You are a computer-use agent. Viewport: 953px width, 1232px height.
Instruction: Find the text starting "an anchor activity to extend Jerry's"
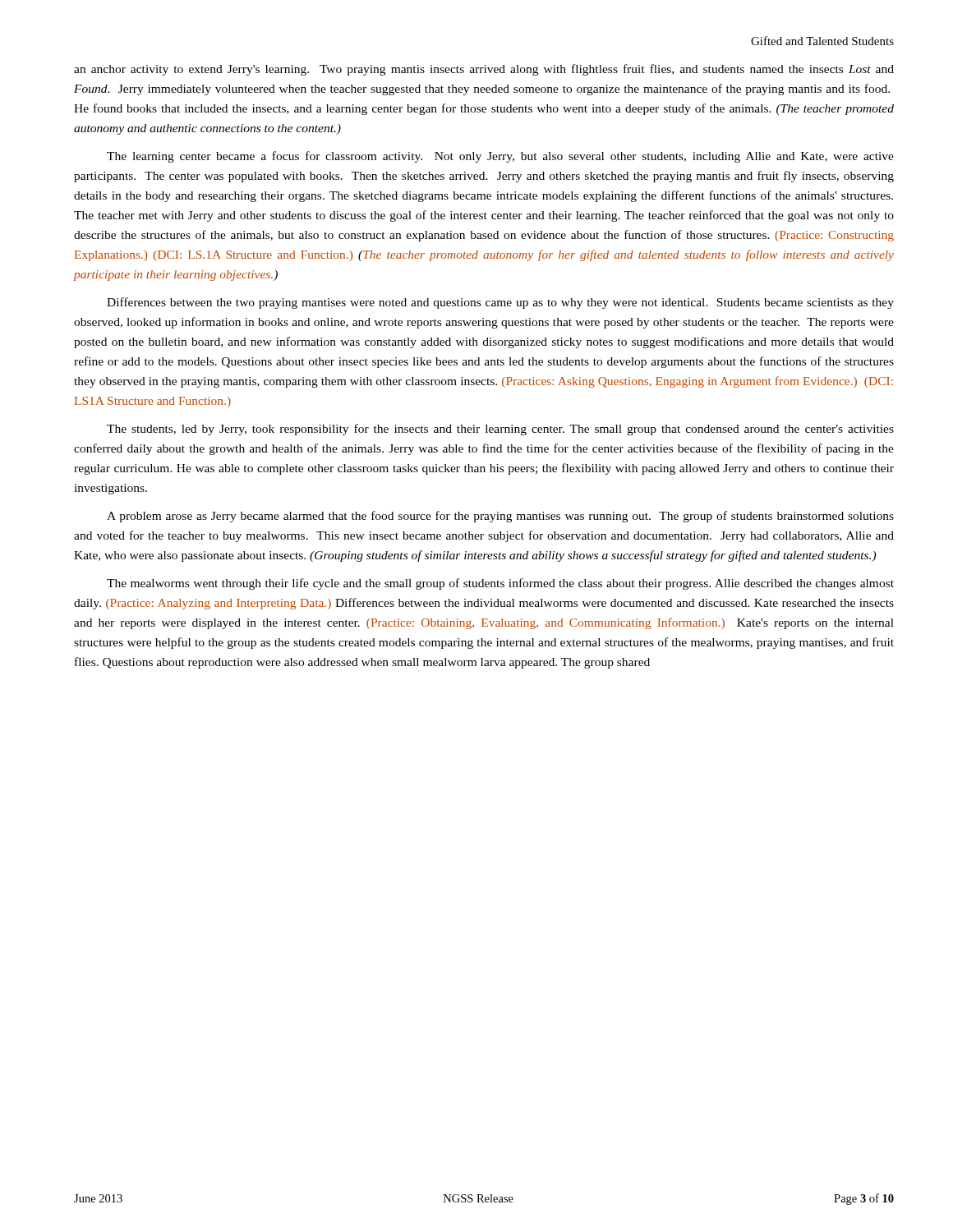(x=484, y=99)
